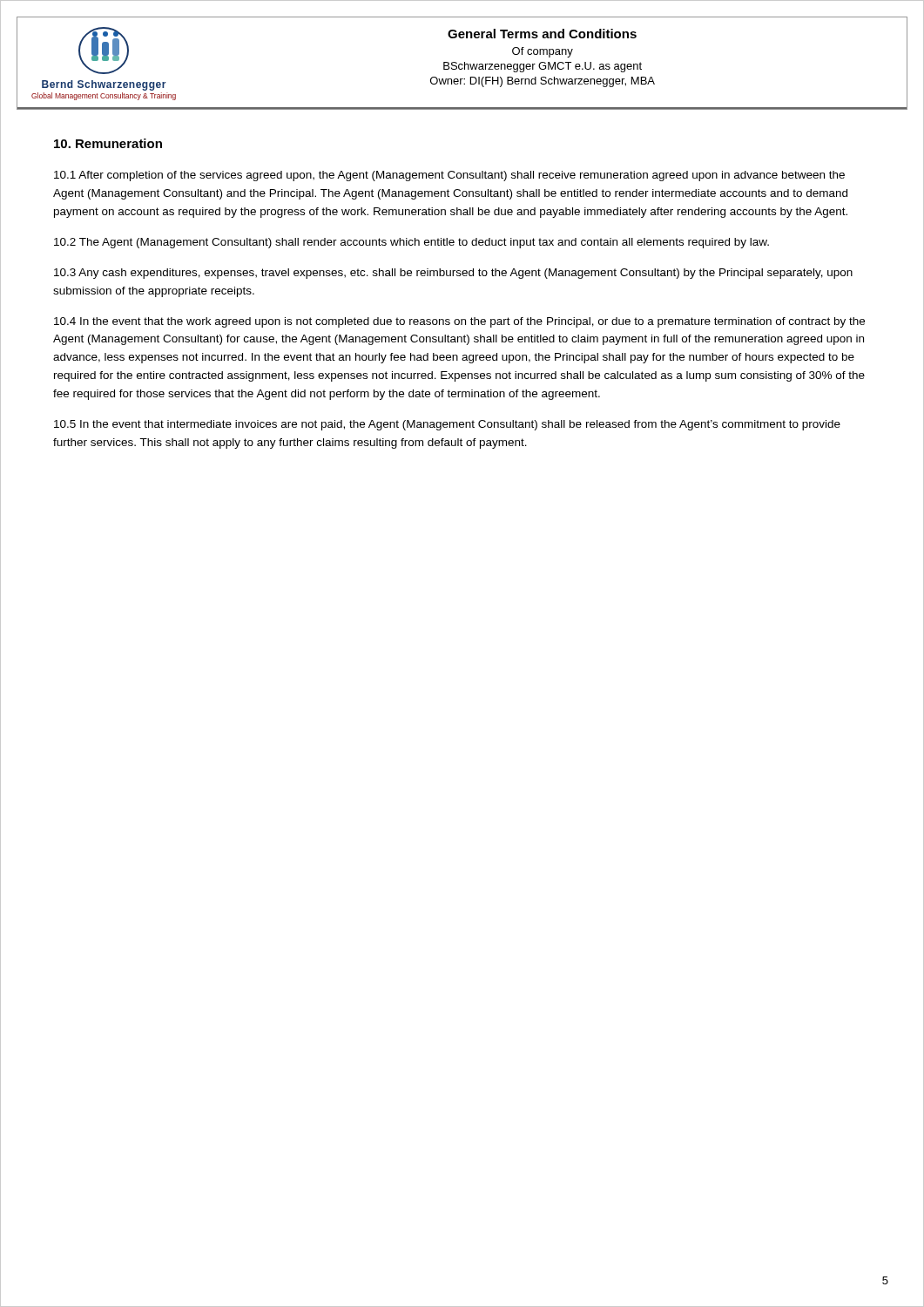Navigate to the element starting "1 After completion of"
This screenshot has height=1307, width=924.
point(451,193)
